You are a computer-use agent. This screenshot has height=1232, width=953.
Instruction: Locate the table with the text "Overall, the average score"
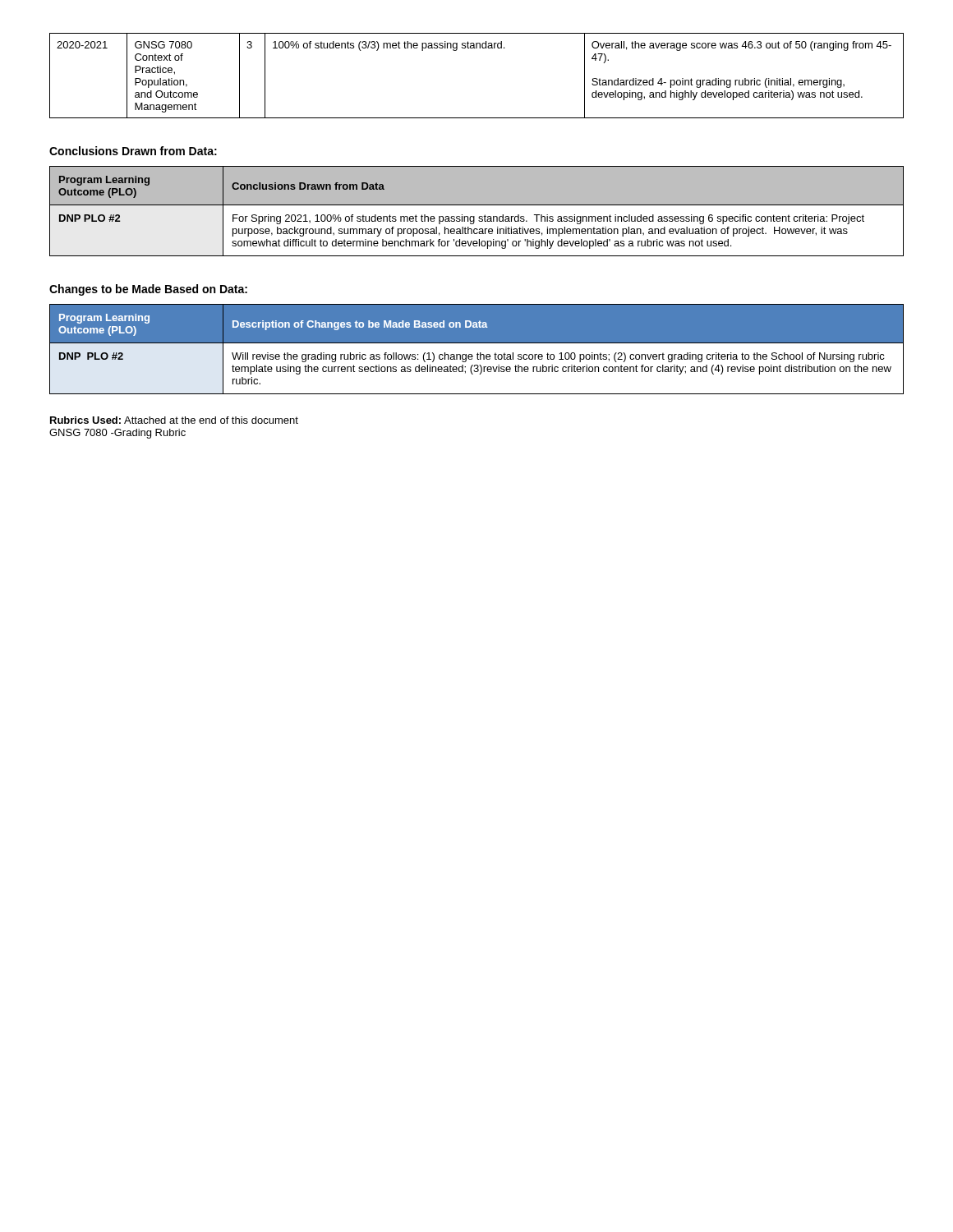point(476,76)
